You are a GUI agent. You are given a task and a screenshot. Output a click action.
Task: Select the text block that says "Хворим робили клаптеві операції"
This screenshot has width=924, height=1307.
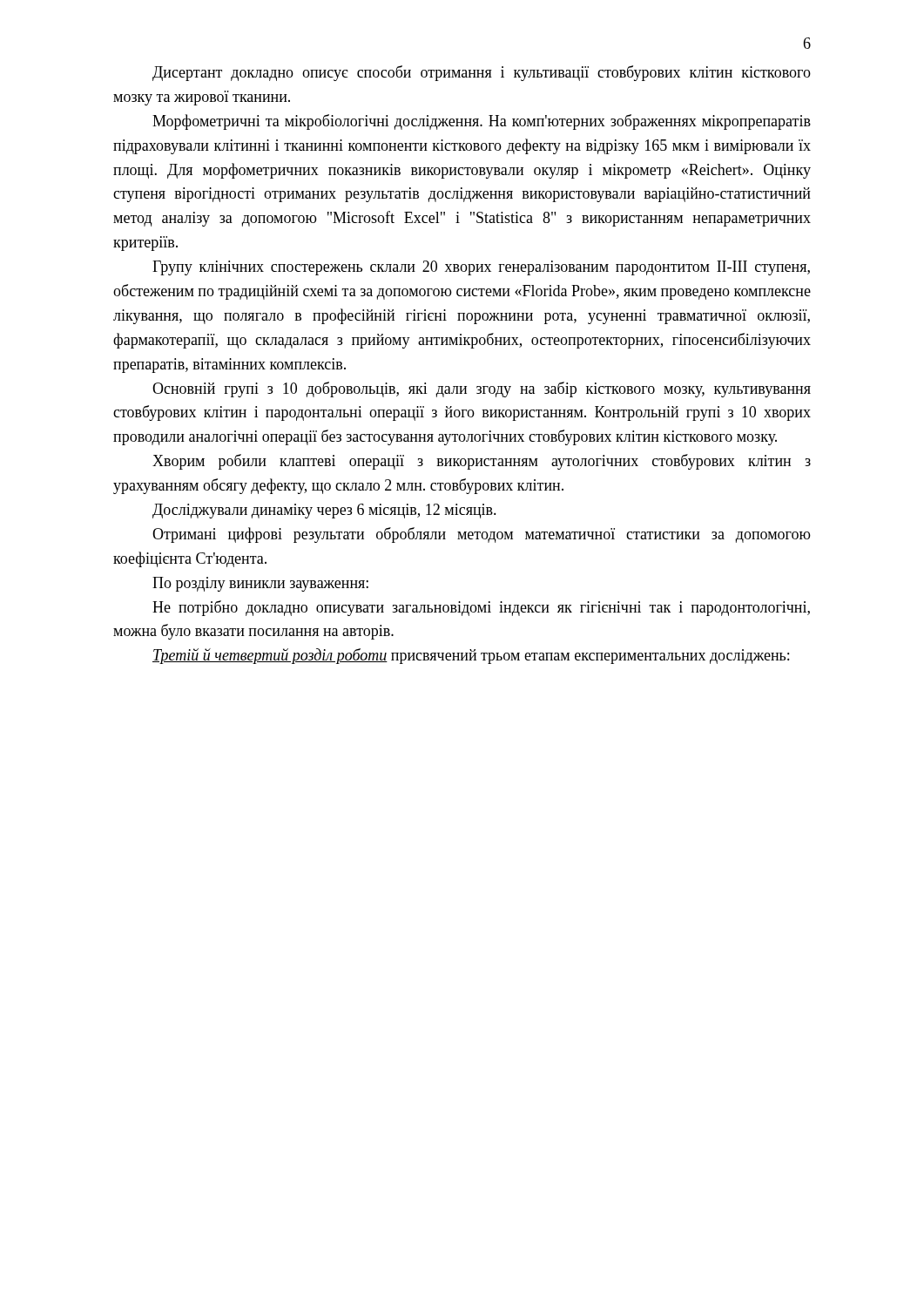pos(462,474)
